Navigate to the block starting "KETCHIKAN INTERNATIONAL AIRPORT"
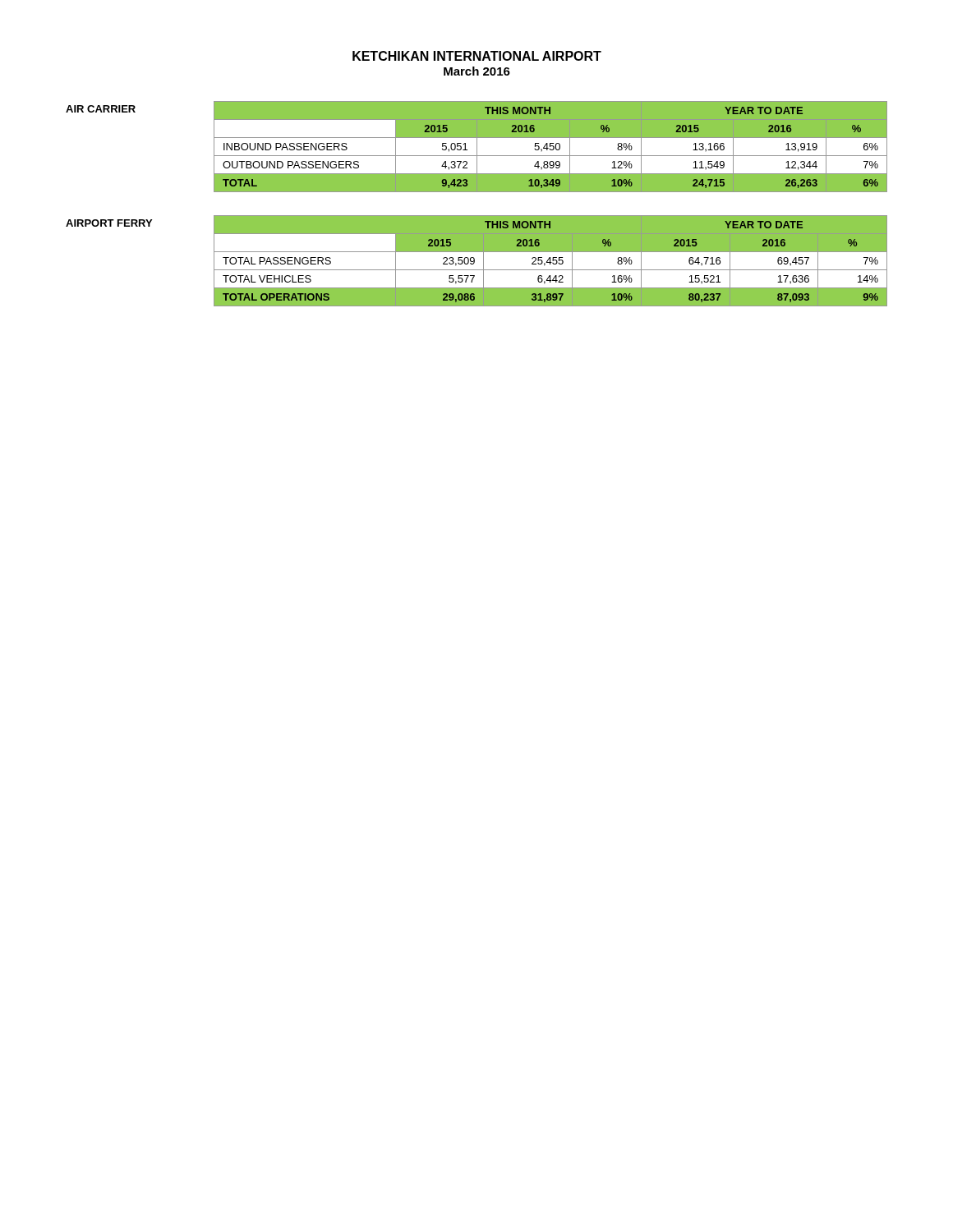The height and width of the screenshot is (1232, 953). [476, 64]
